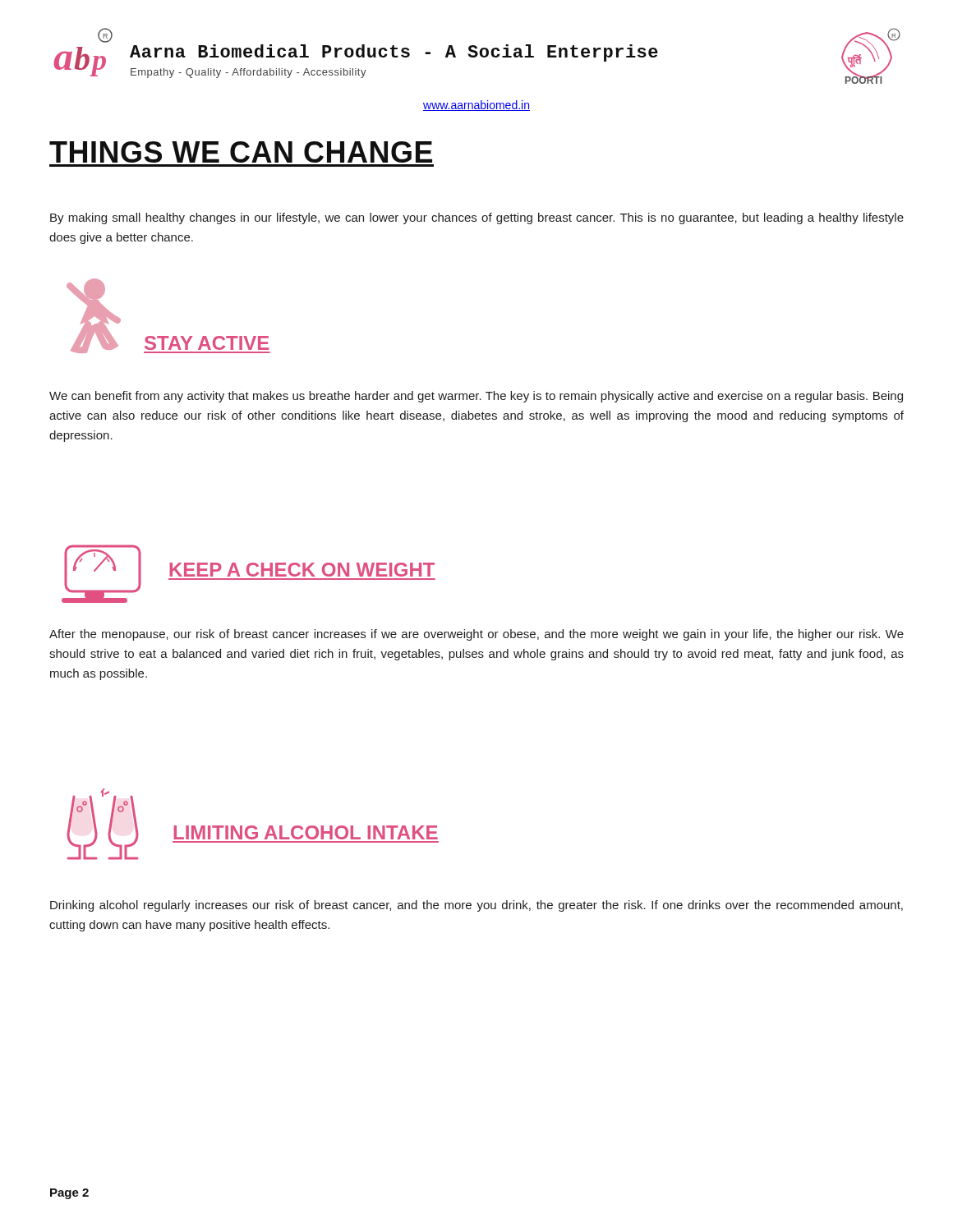This screenshot has height=1232, width=953.
Task: Find the element starting "After the menopause, our"
Action: [476, 653]
